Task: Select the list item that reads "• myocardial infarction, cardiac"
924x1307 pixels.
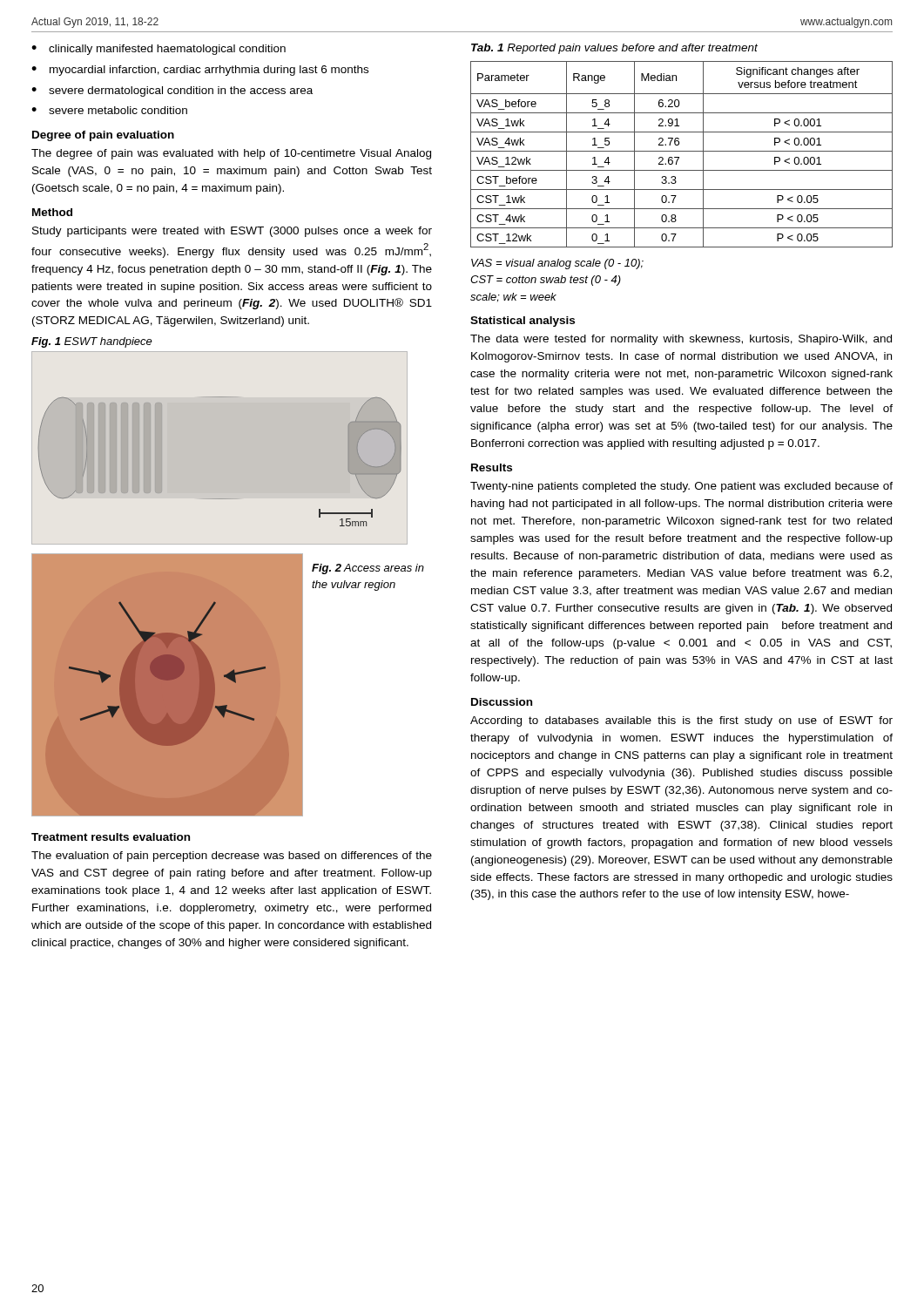Action: (200, 69)
